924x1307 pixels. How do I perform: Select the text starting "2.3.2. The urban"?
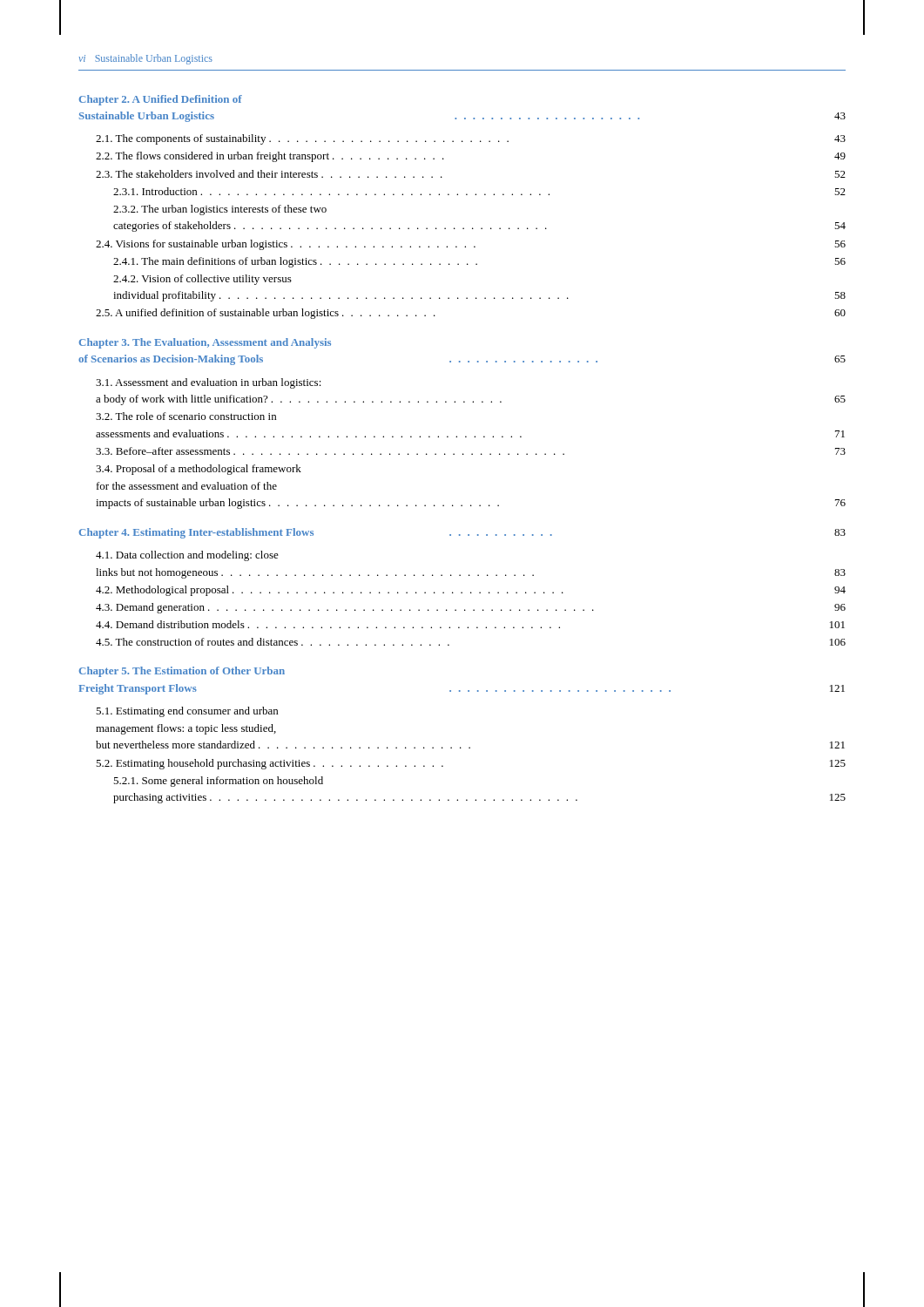tap(479, 218)
